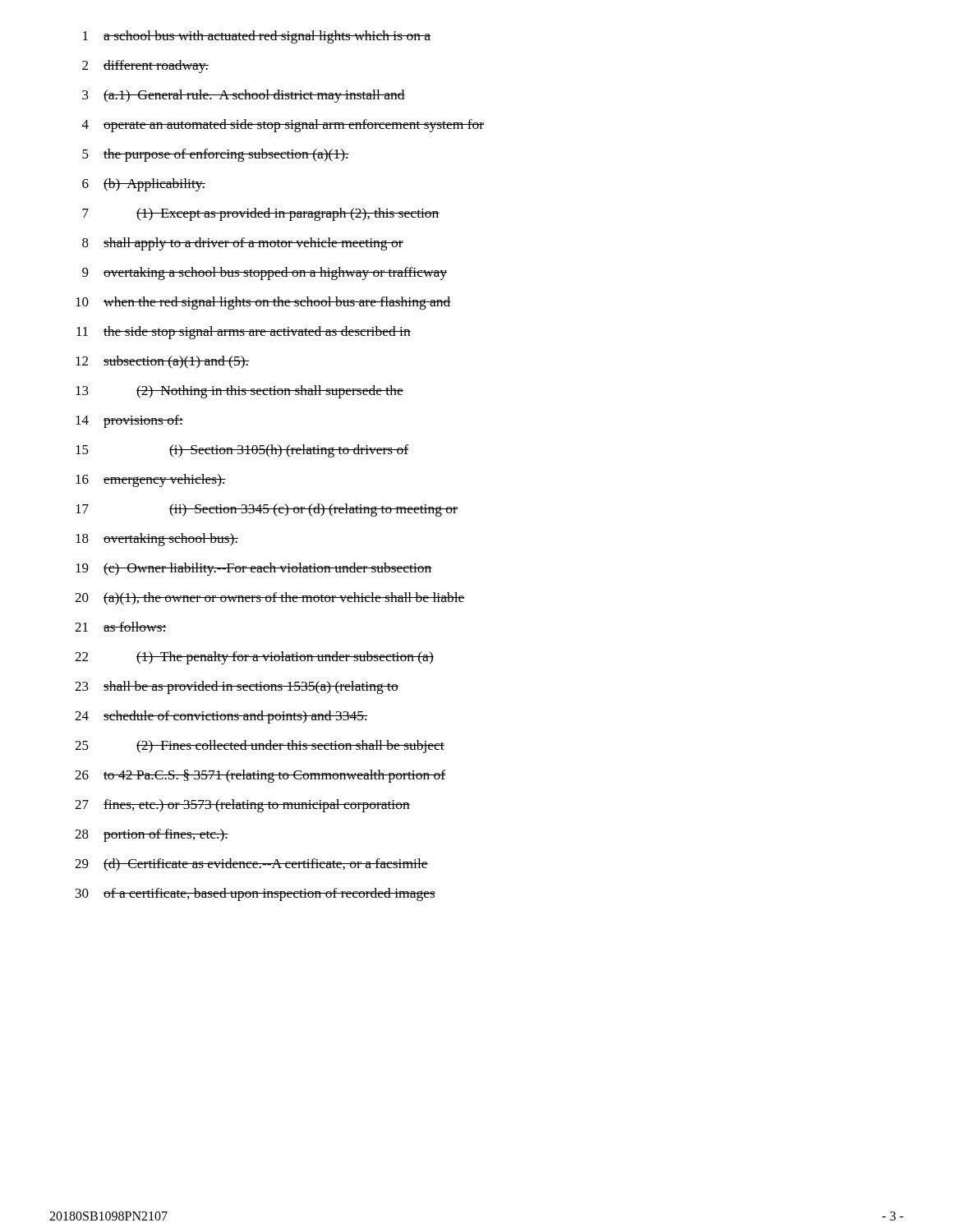Select the passage starting "25 (2) Fines collected under this section shall"
953x1232 pixels.
pos(260,747)
